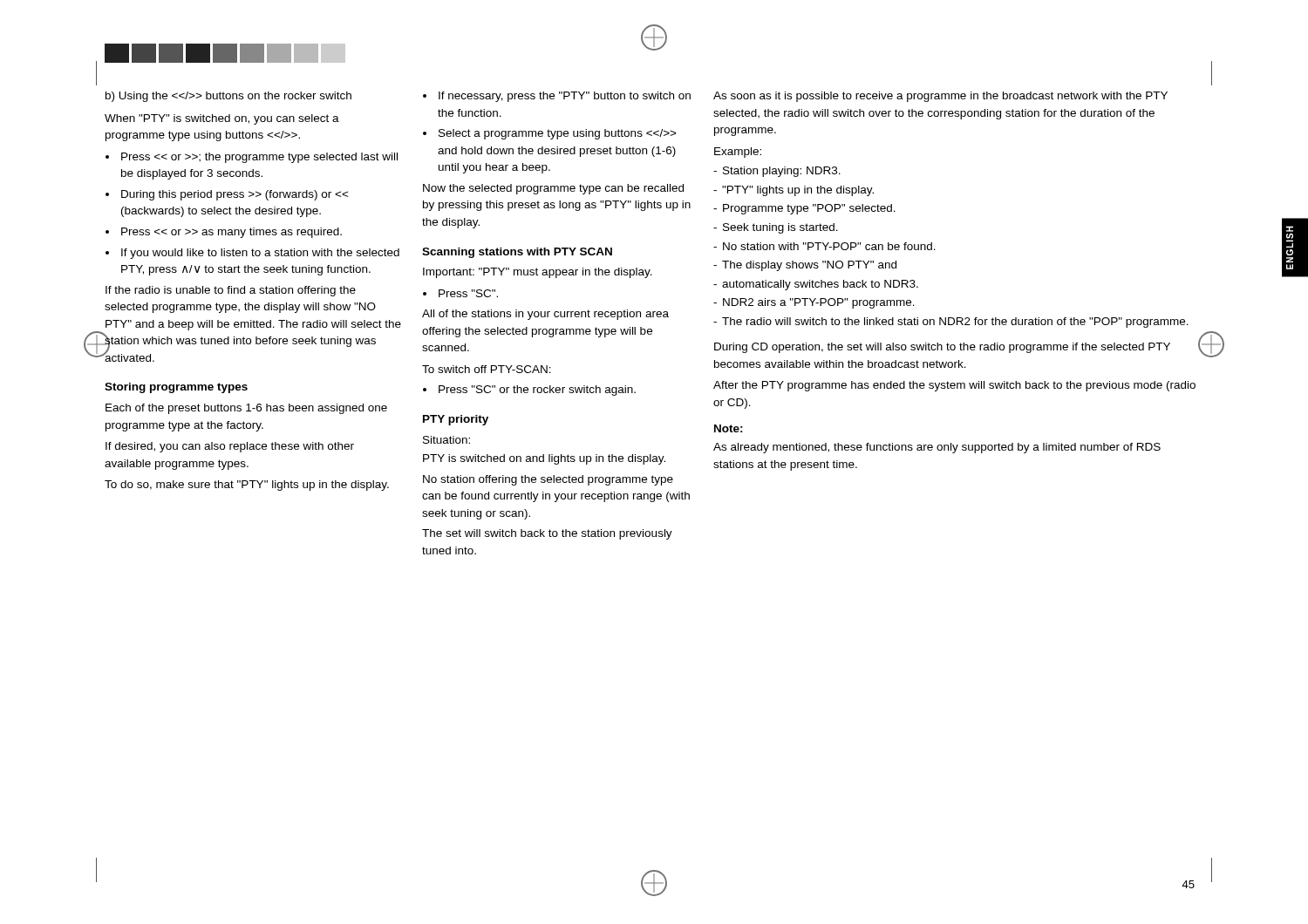The image size is (1308, 924).
Task: Locate the text "The display shows "NO PTY" and"
Action: click(x=810, y=265)
